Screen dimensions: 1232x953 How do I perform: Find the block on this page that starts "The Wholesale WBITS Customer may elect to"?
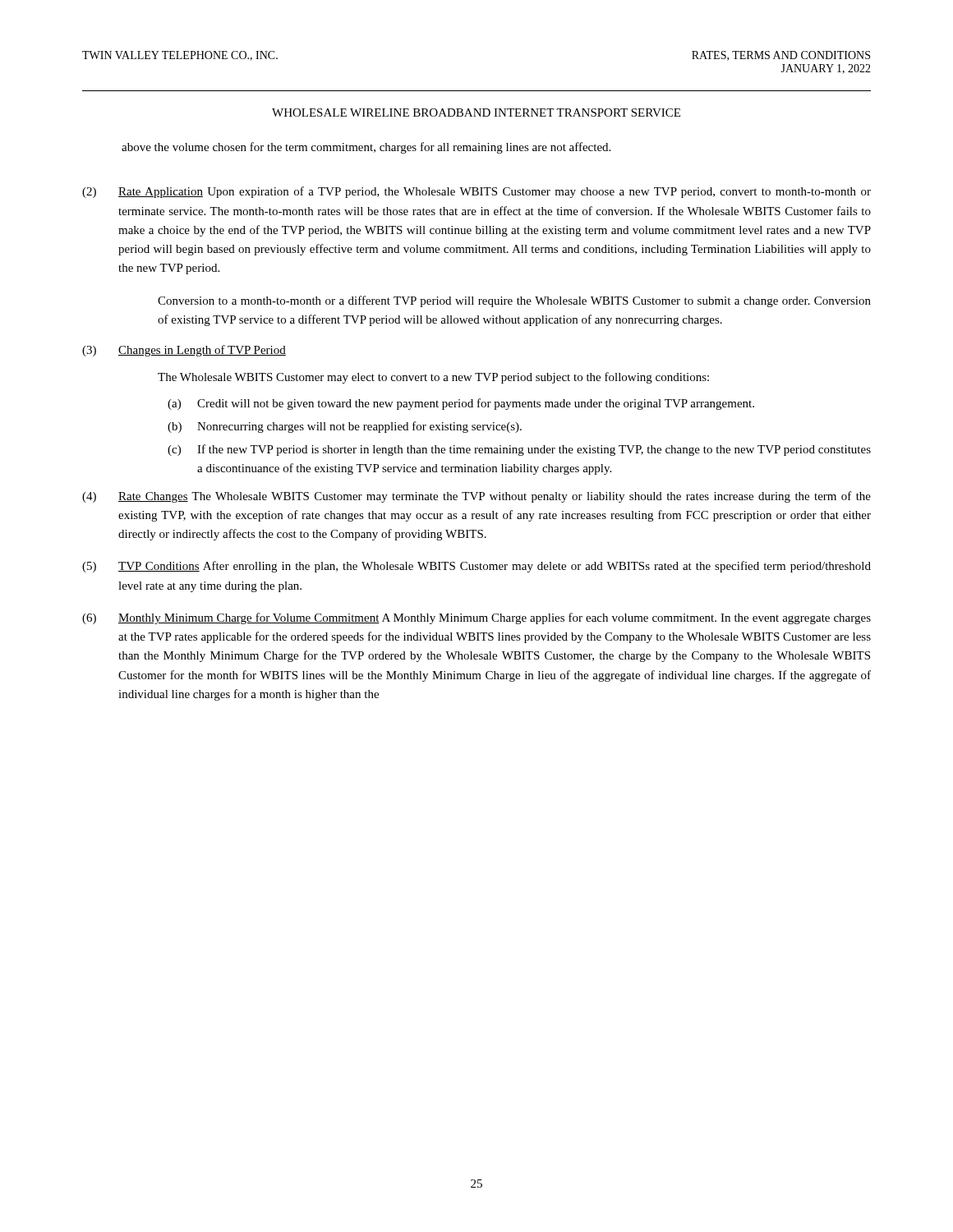434,377
